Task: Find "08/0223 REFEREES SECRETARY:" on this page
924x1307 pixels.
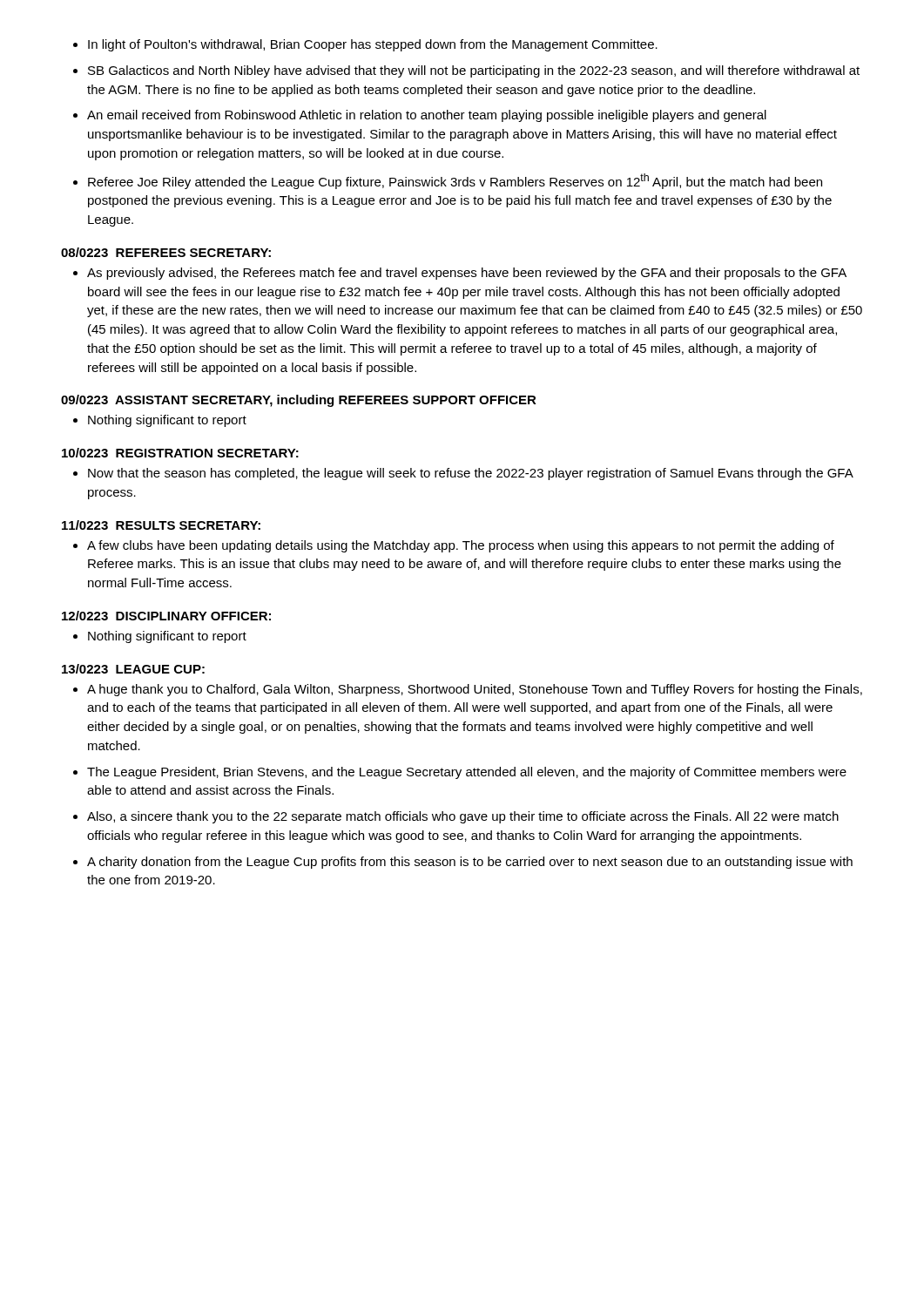Action: tap(166, 252)
